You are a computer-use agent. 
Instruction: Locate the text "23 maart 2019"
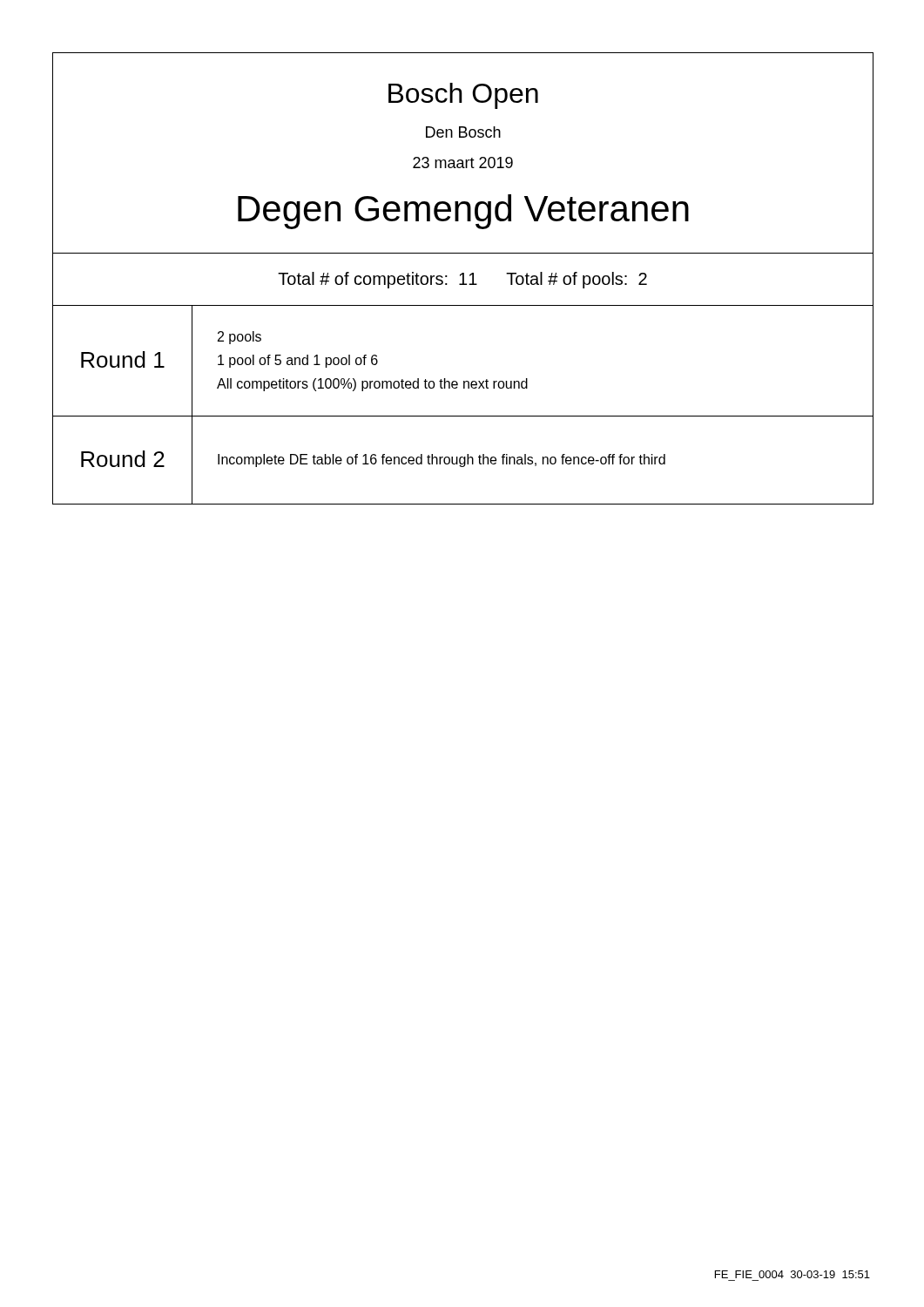[463, 163]
